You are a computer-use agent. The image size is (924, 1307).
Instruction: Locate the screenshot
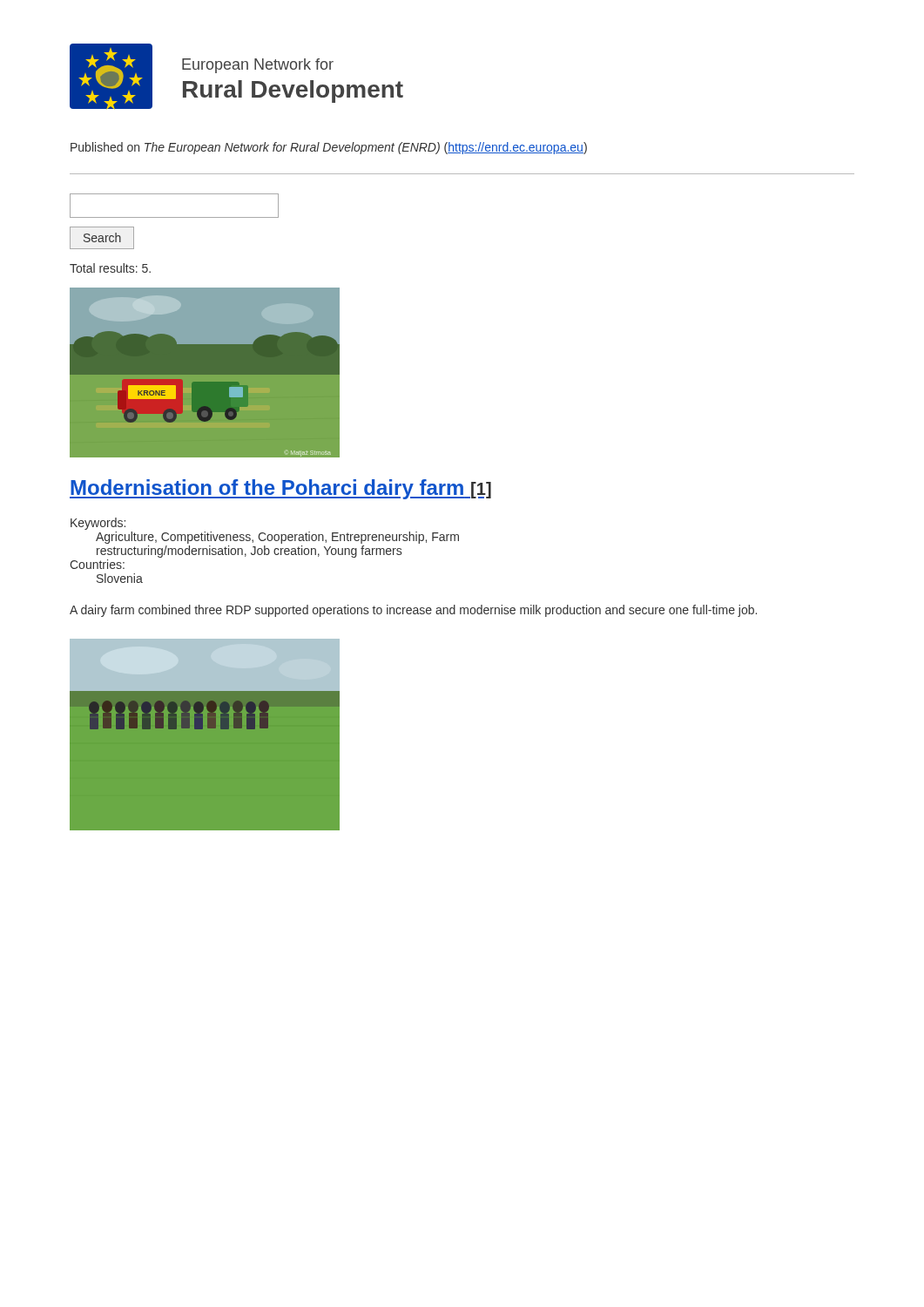click(462, 221)
